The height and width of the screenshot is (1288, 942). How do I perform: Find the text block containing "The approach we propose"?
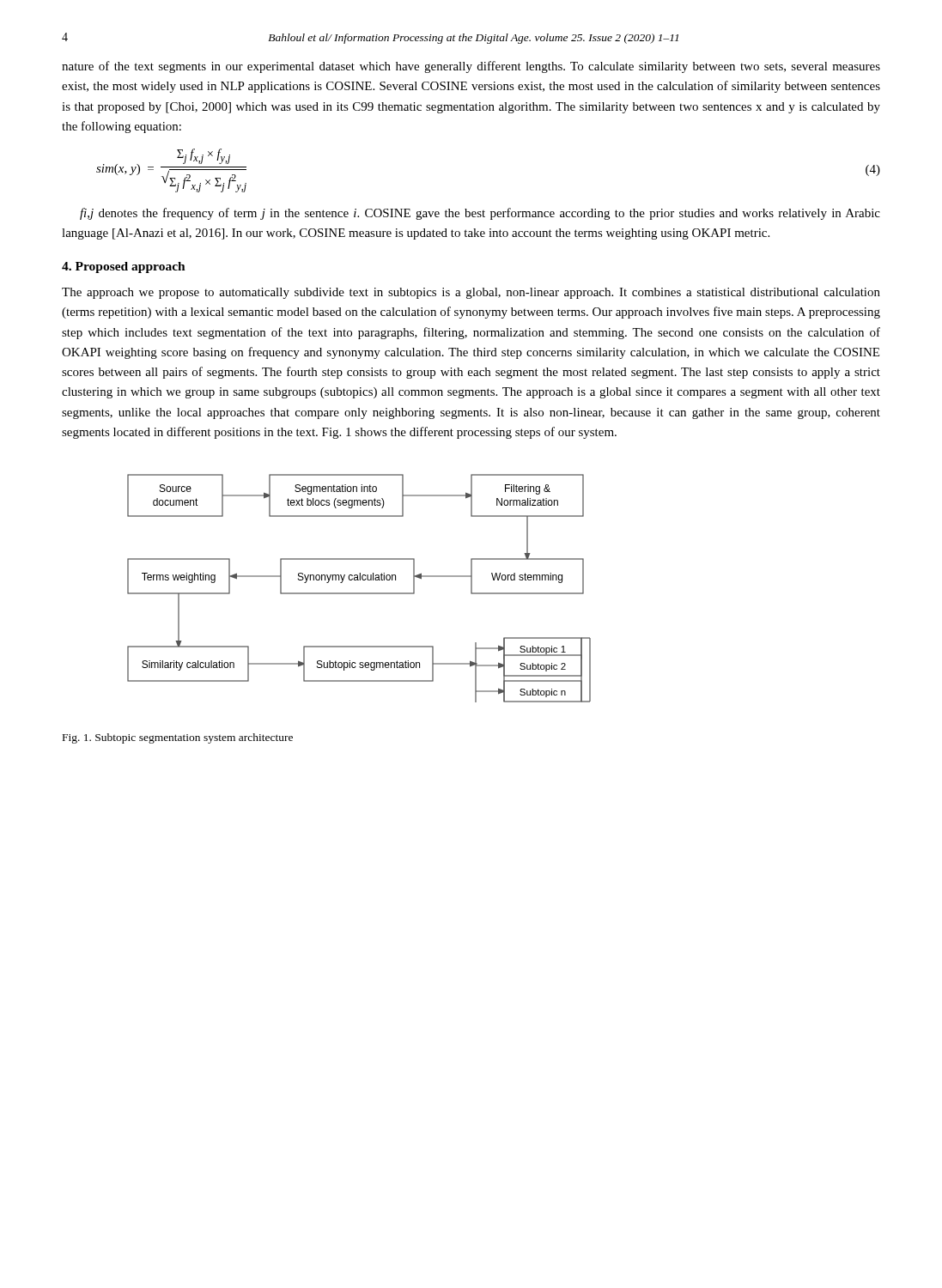click(x=471, y=362)
